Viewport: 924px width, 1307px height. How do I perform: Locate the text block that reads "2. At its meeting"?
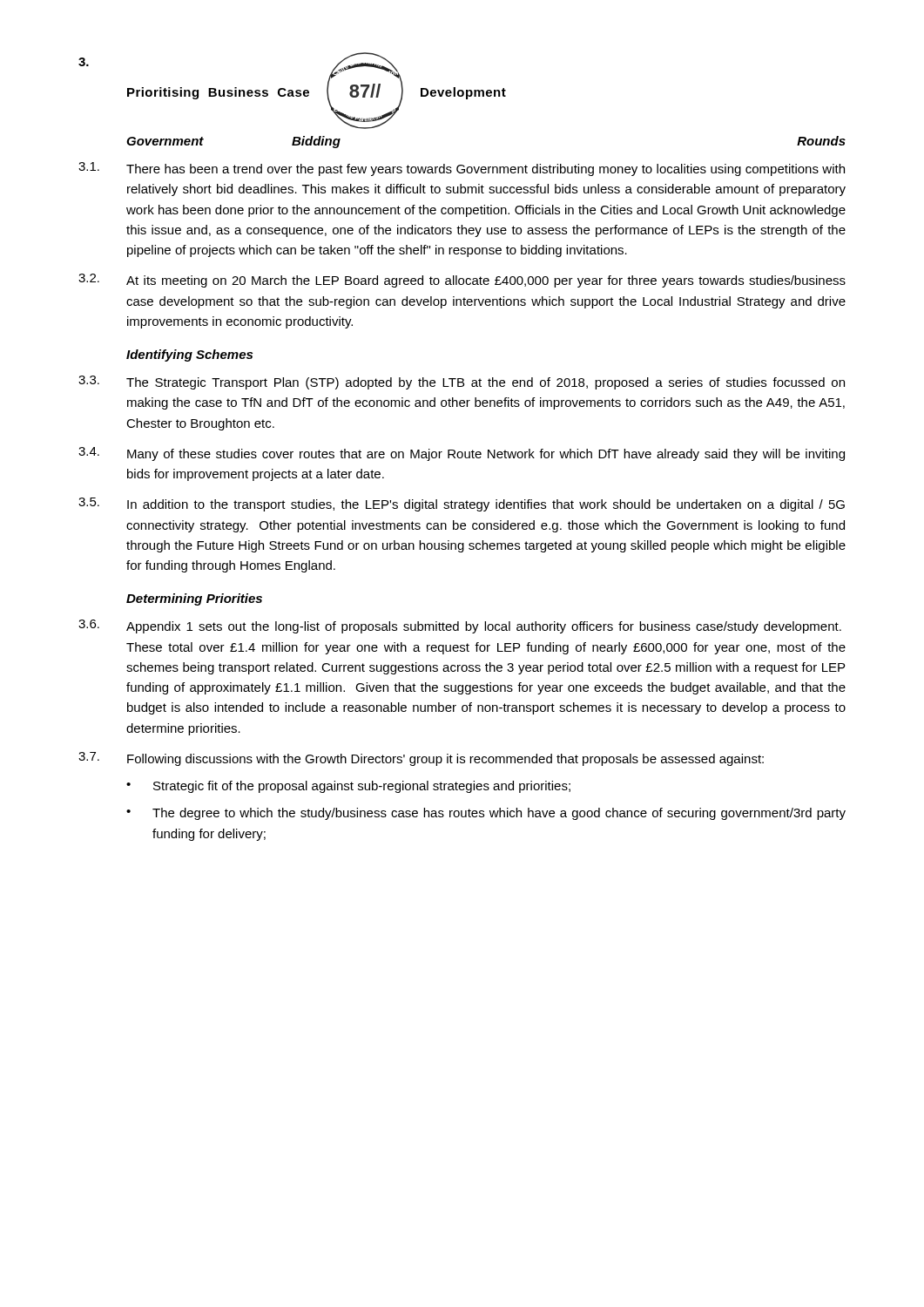(x=462, y=301)
